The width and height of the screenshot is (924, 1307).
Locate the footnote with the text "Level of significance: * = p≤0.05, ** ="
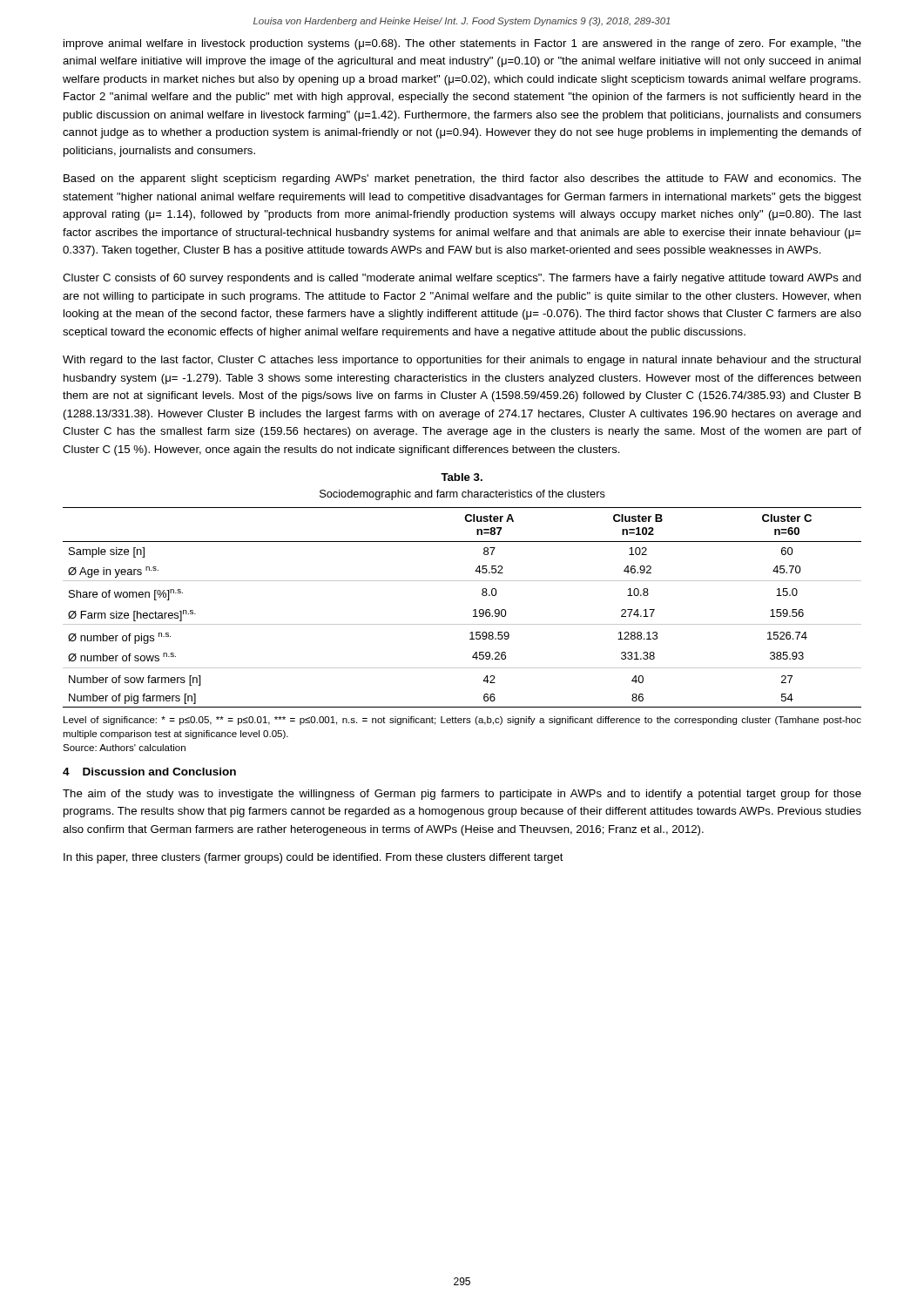point(462,726)
